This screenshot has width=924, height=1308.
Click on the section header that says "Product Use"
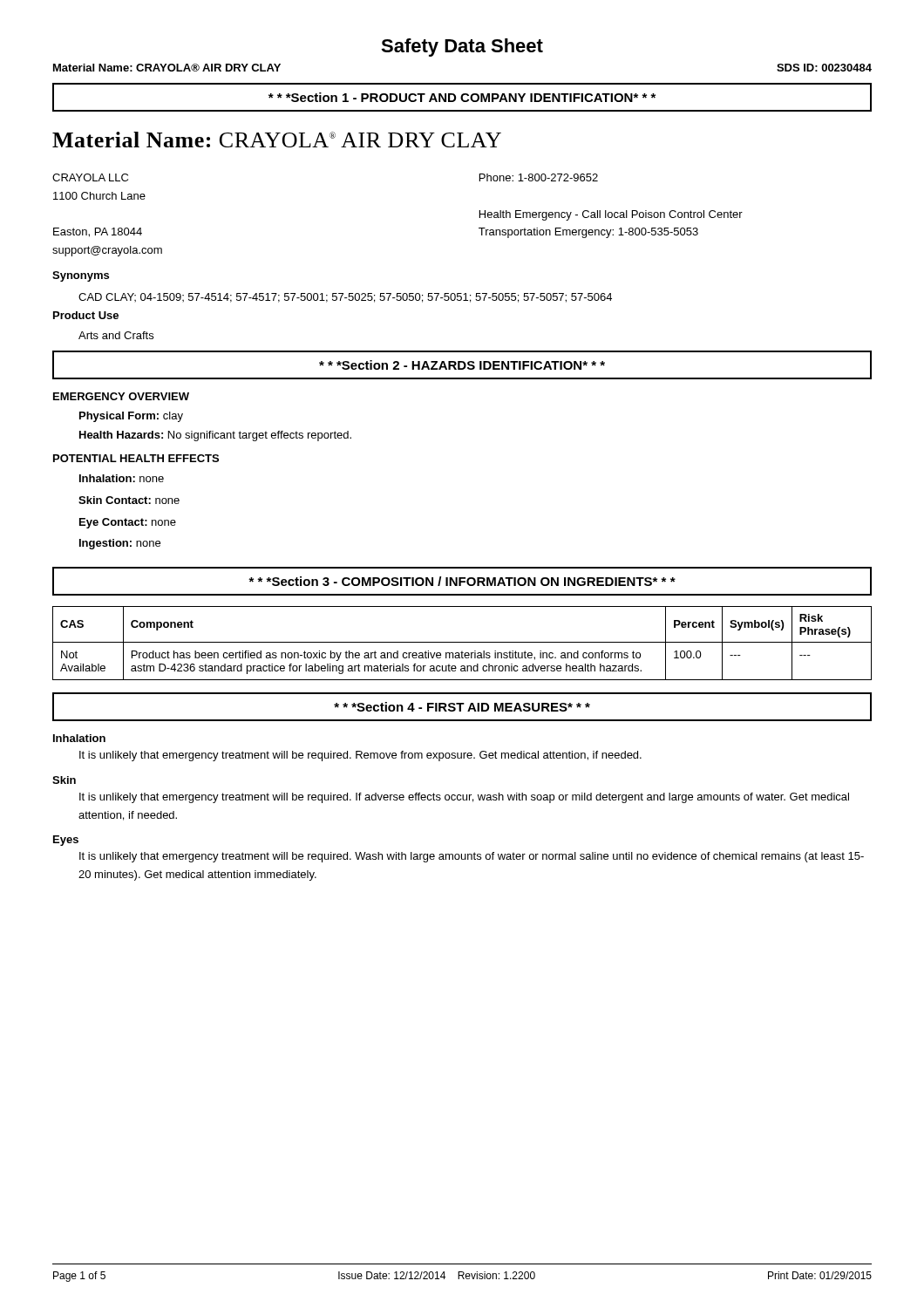point(86,315)
